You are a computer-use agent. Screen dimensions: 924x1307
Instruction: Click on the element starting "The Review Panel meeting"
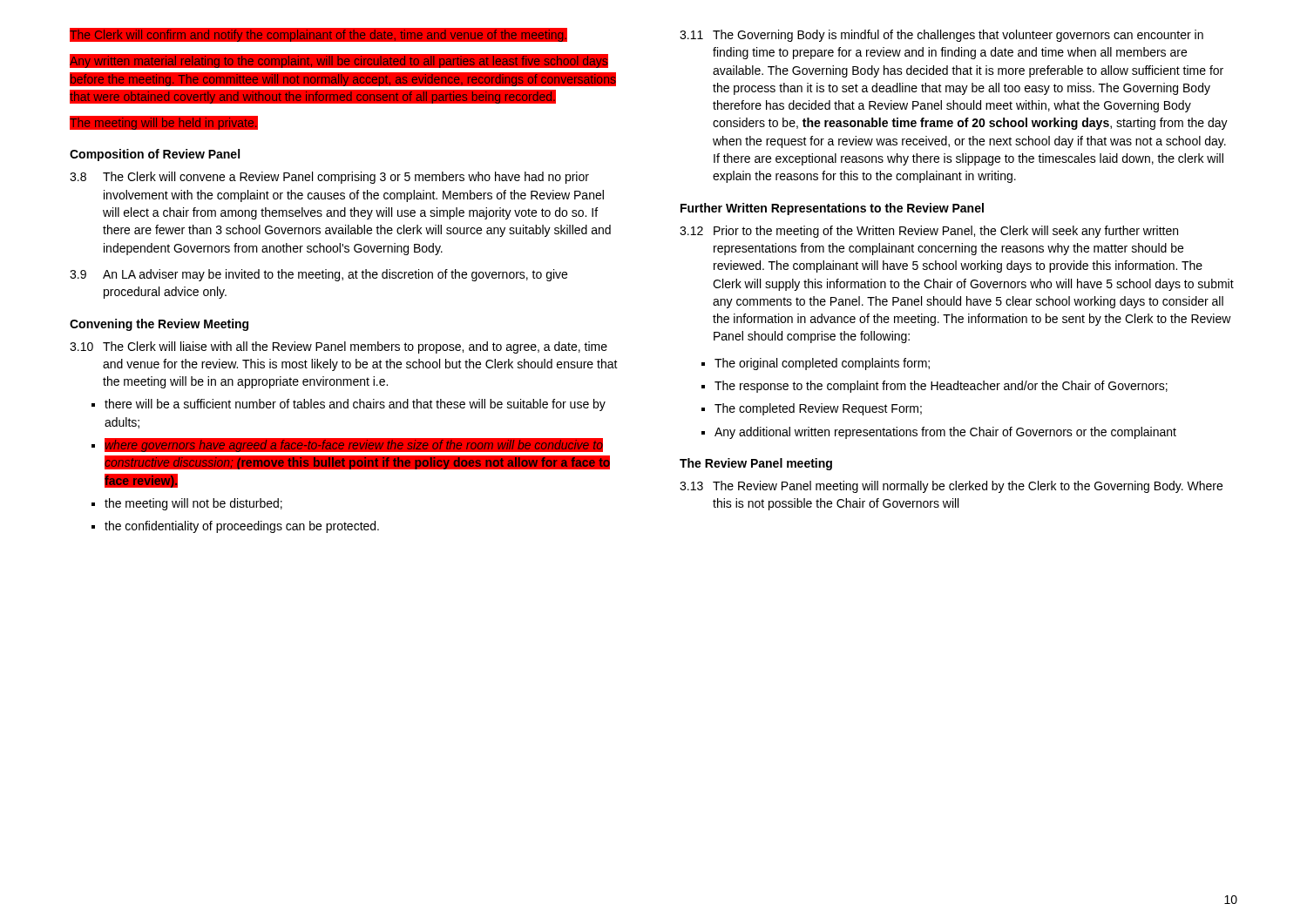click(756, 463)
